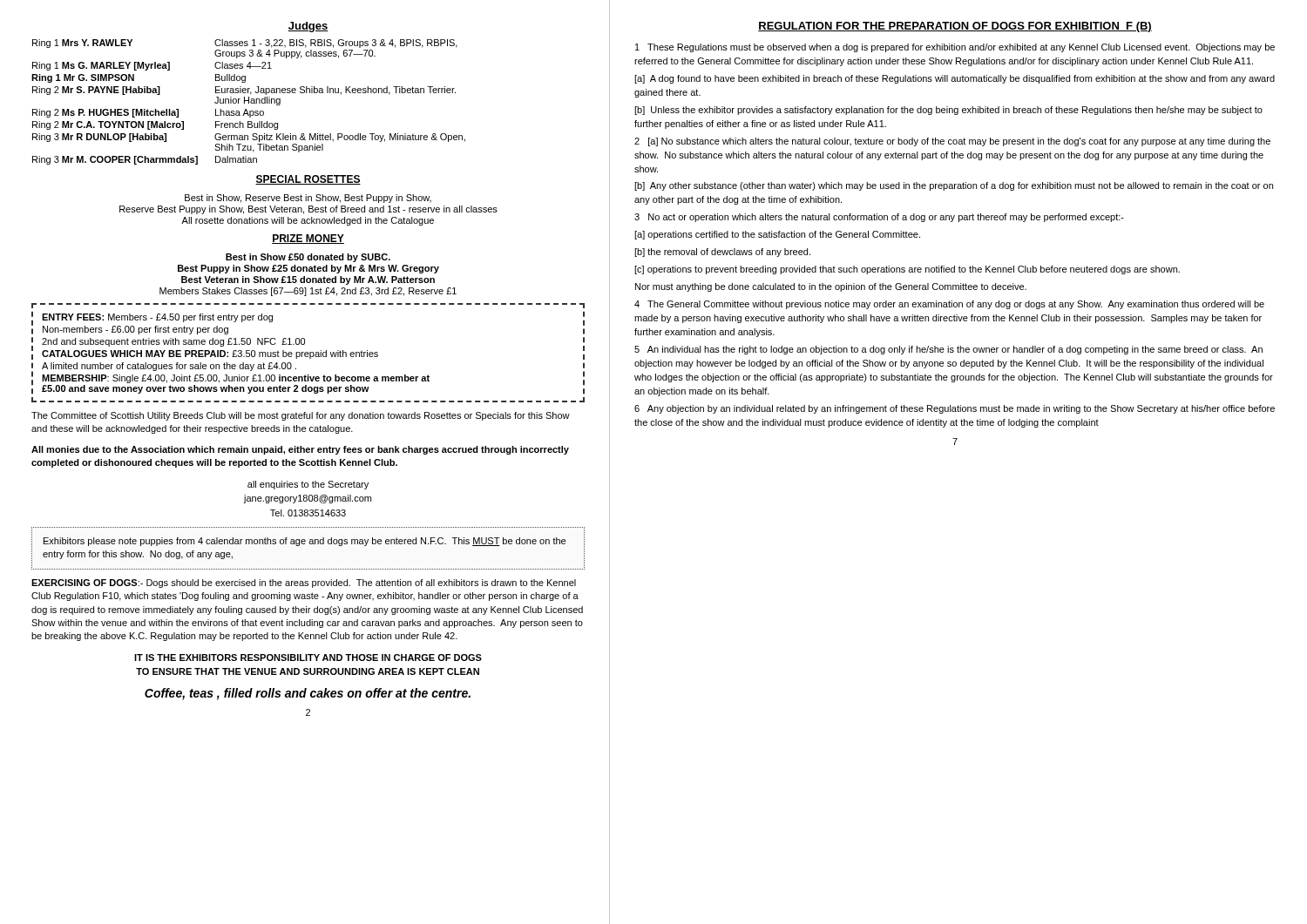Click on the text block that says "all enquiries to the"
1307x924 pixels.
tap(308, 498)
